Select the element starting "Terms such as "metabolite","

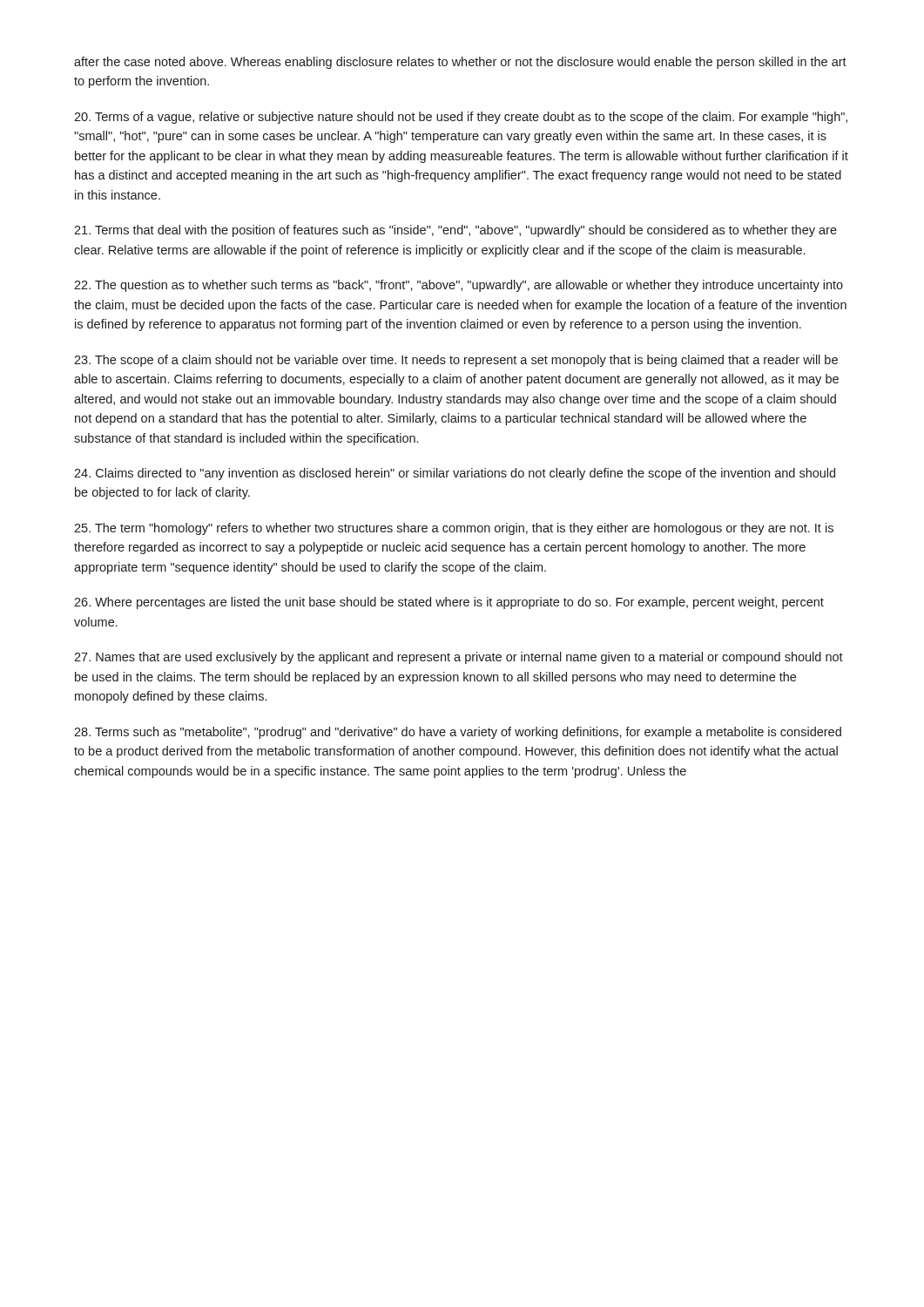(x=458, y=751)
